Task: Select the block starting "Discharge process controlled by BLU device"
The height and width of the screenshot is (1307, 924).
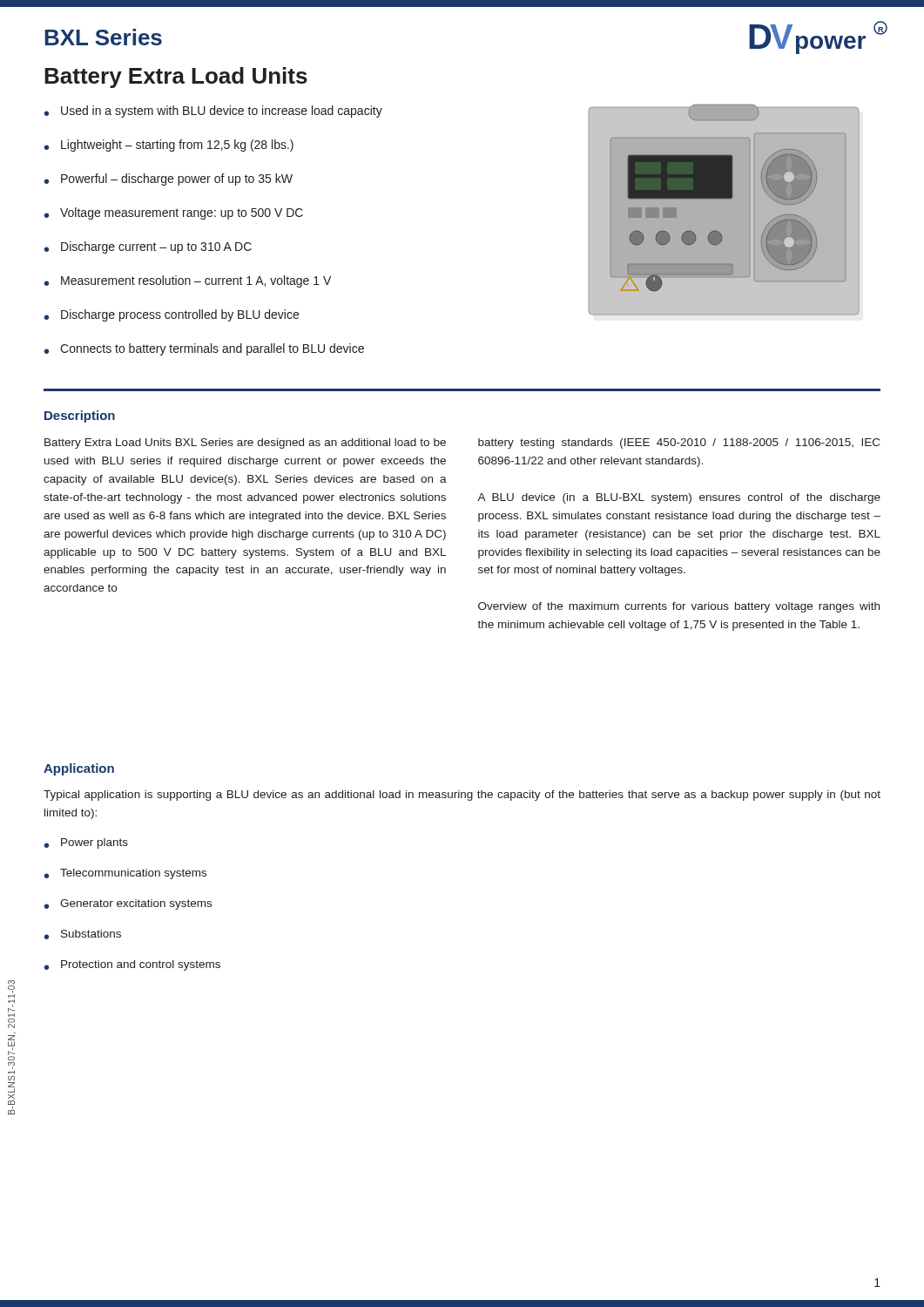Action: 180,315
